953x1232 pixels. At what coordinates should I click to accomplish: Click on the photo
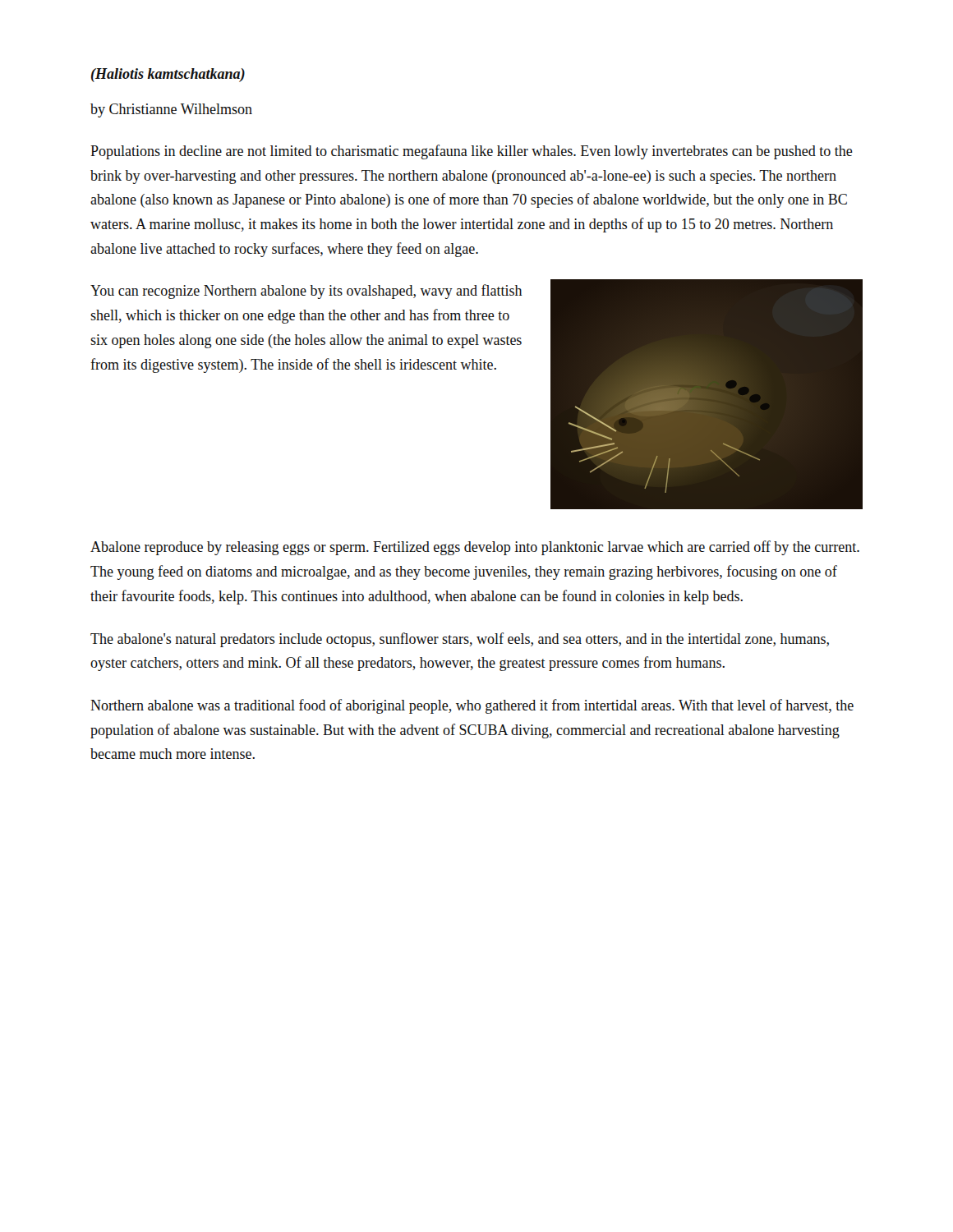[707, 395]
